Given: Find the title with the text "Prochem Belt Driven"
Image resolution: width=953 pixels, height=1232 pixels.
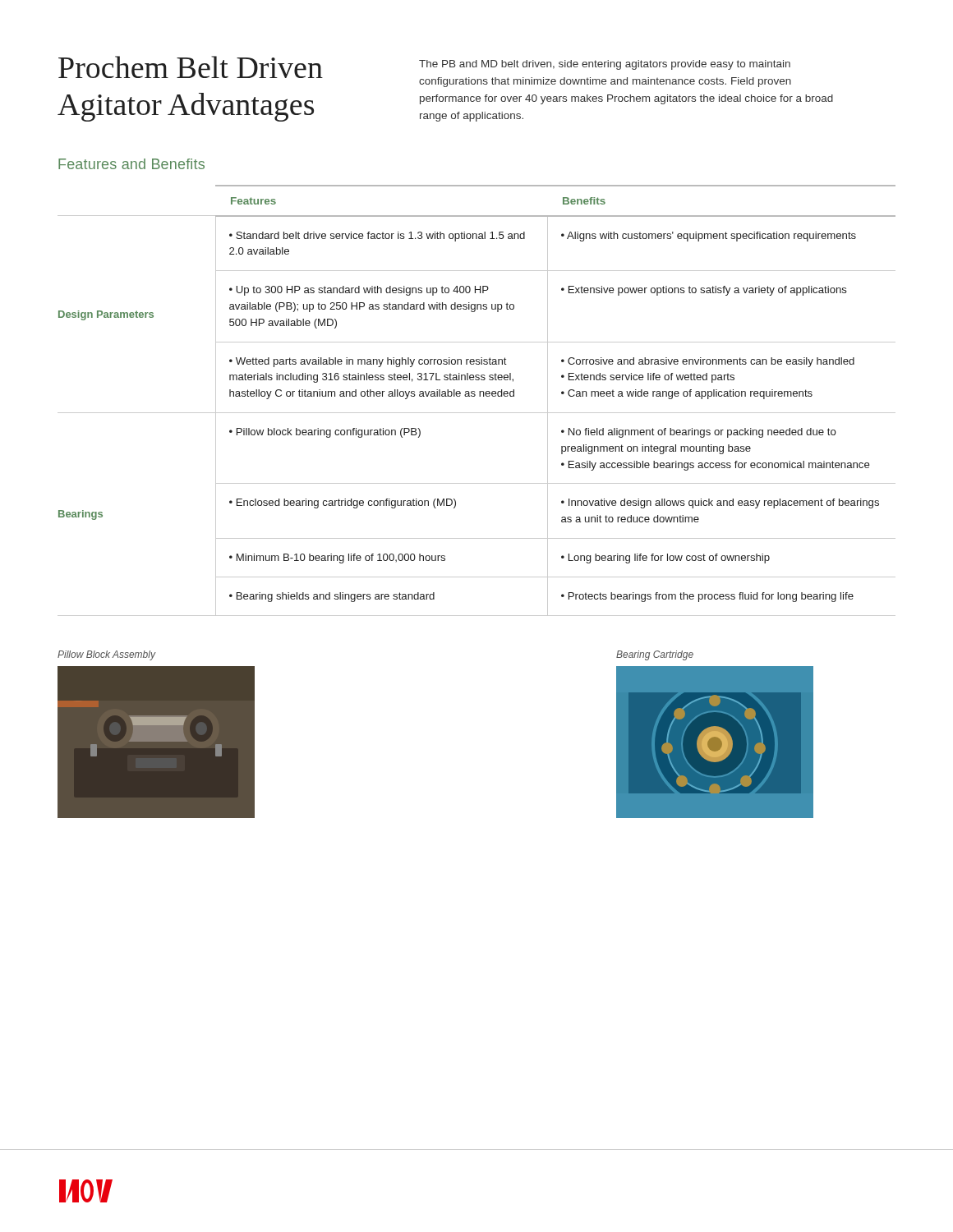Looking at the screenshot, I should pyautogui.click(x=190, y=86).
